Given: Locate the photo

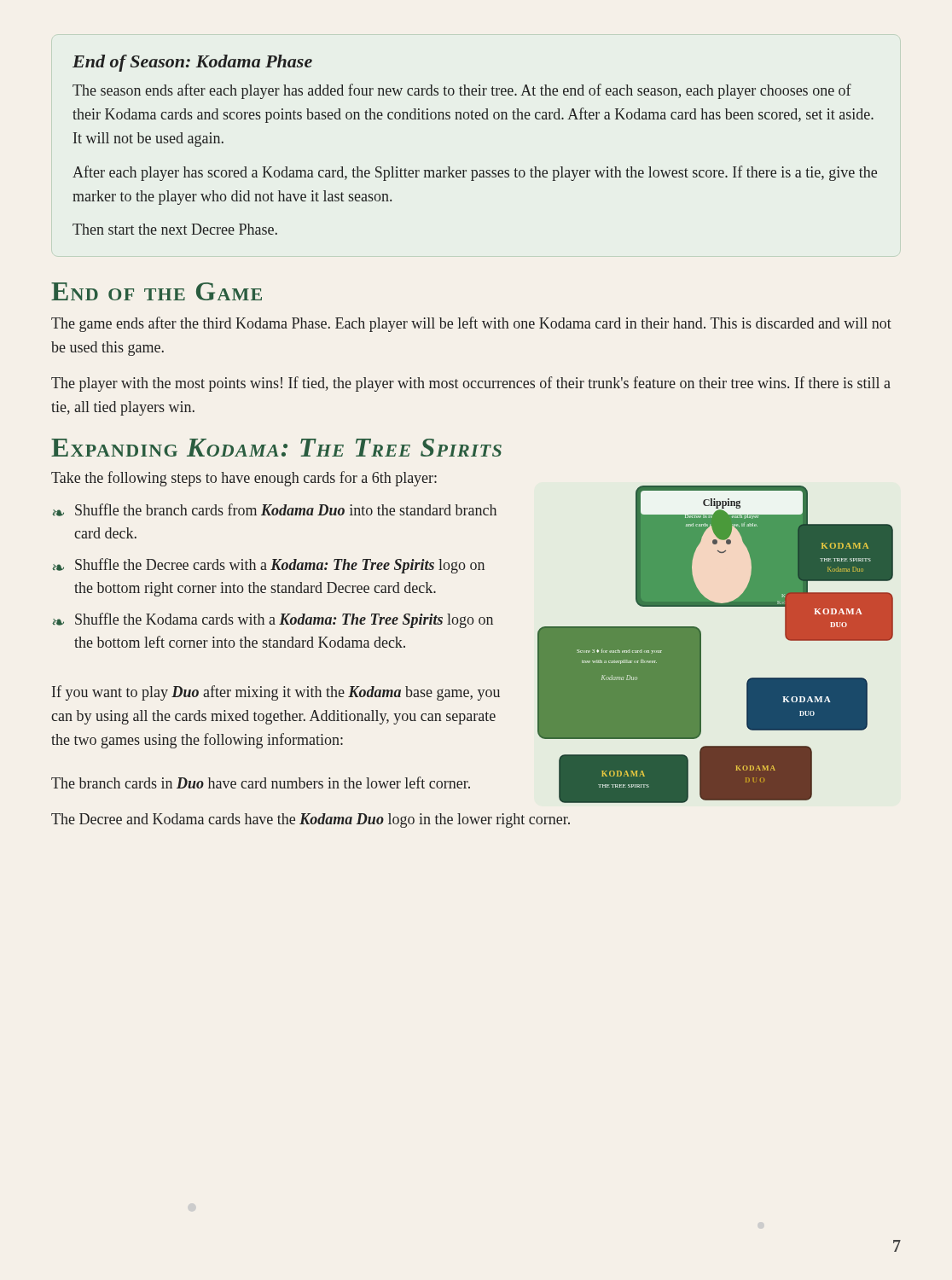Looking at the screenshot, I should click(717, 644).
